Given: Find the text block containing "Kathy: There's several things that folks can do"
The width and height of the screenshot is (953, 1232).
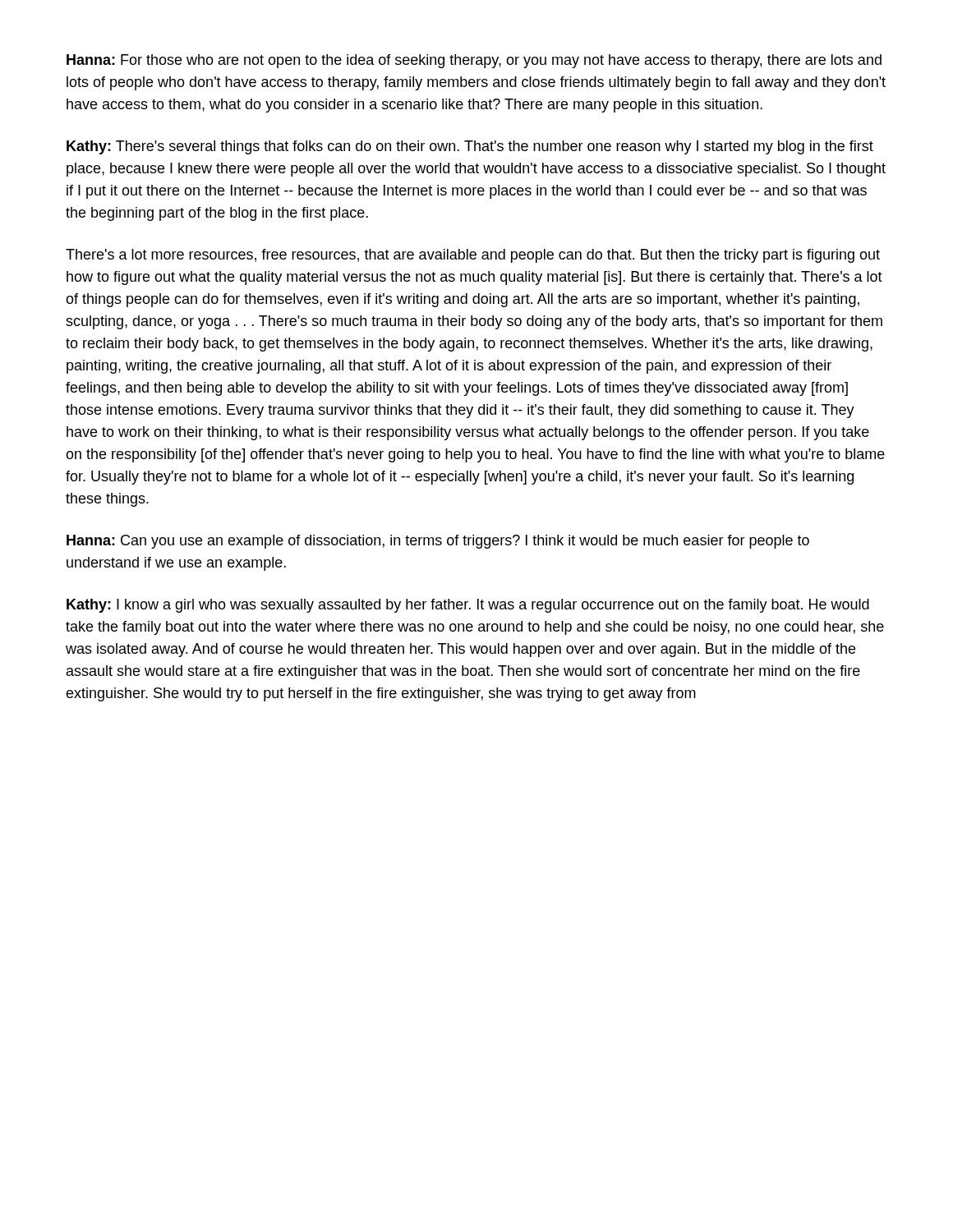Looking at the screenshot, I should pos(476,179).
